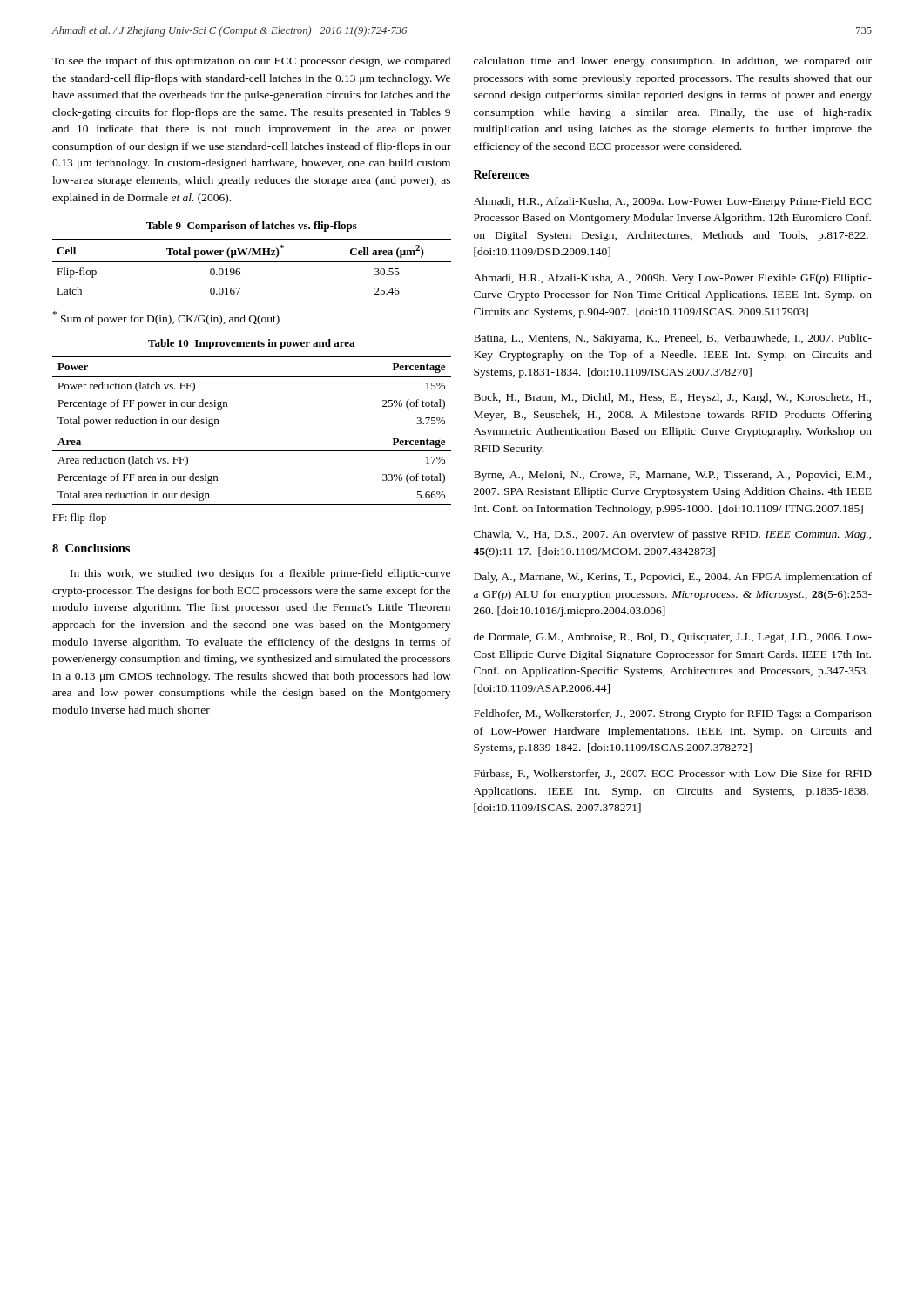This screenshot has height=1307, width=924.
Task: Point to the passage starting "Sum of power for D(in), CK/G(in), and Q(out)"
Action: tap(251, 317)
